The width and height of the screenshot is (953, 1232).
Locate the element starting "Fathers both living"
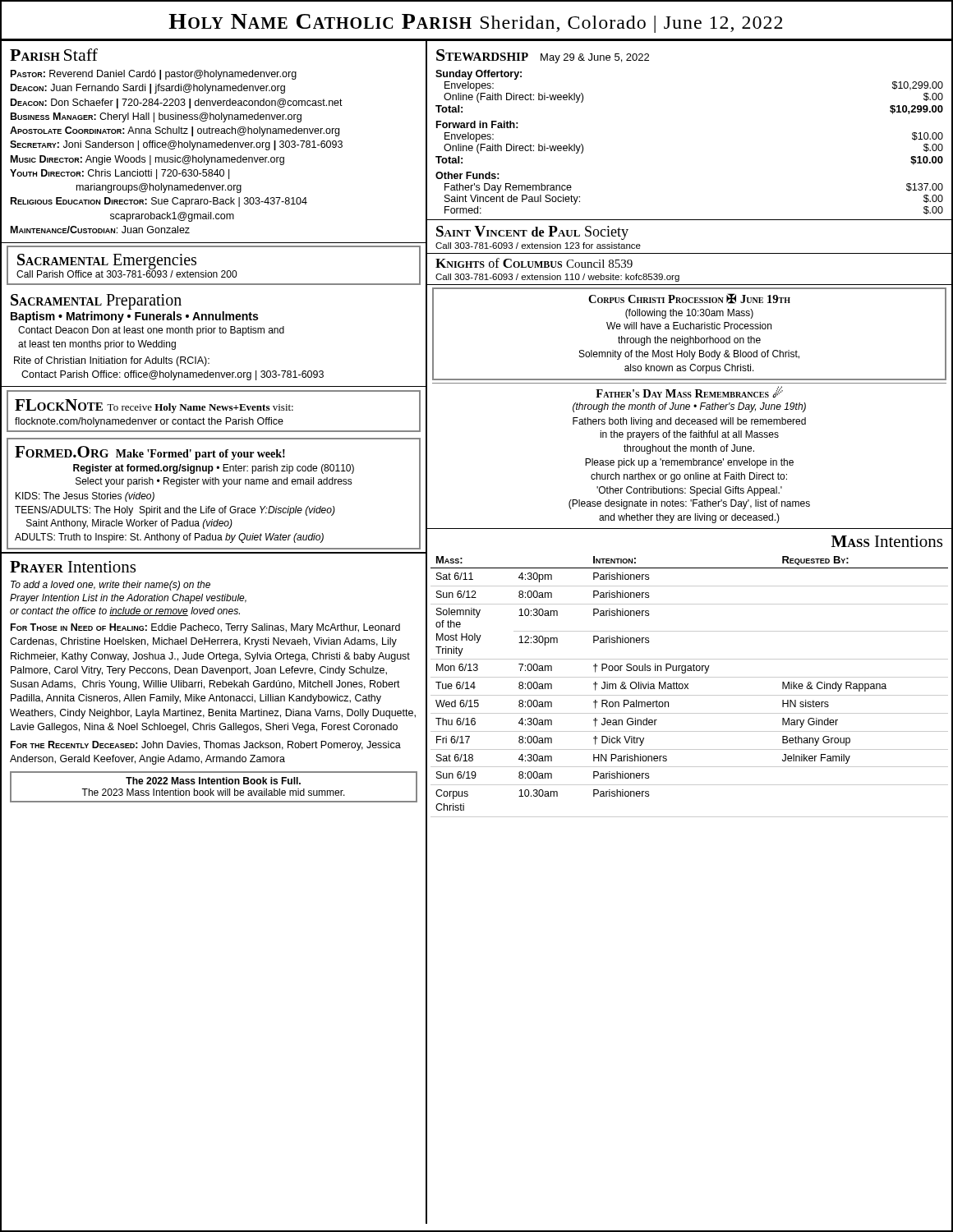[689, 469]
